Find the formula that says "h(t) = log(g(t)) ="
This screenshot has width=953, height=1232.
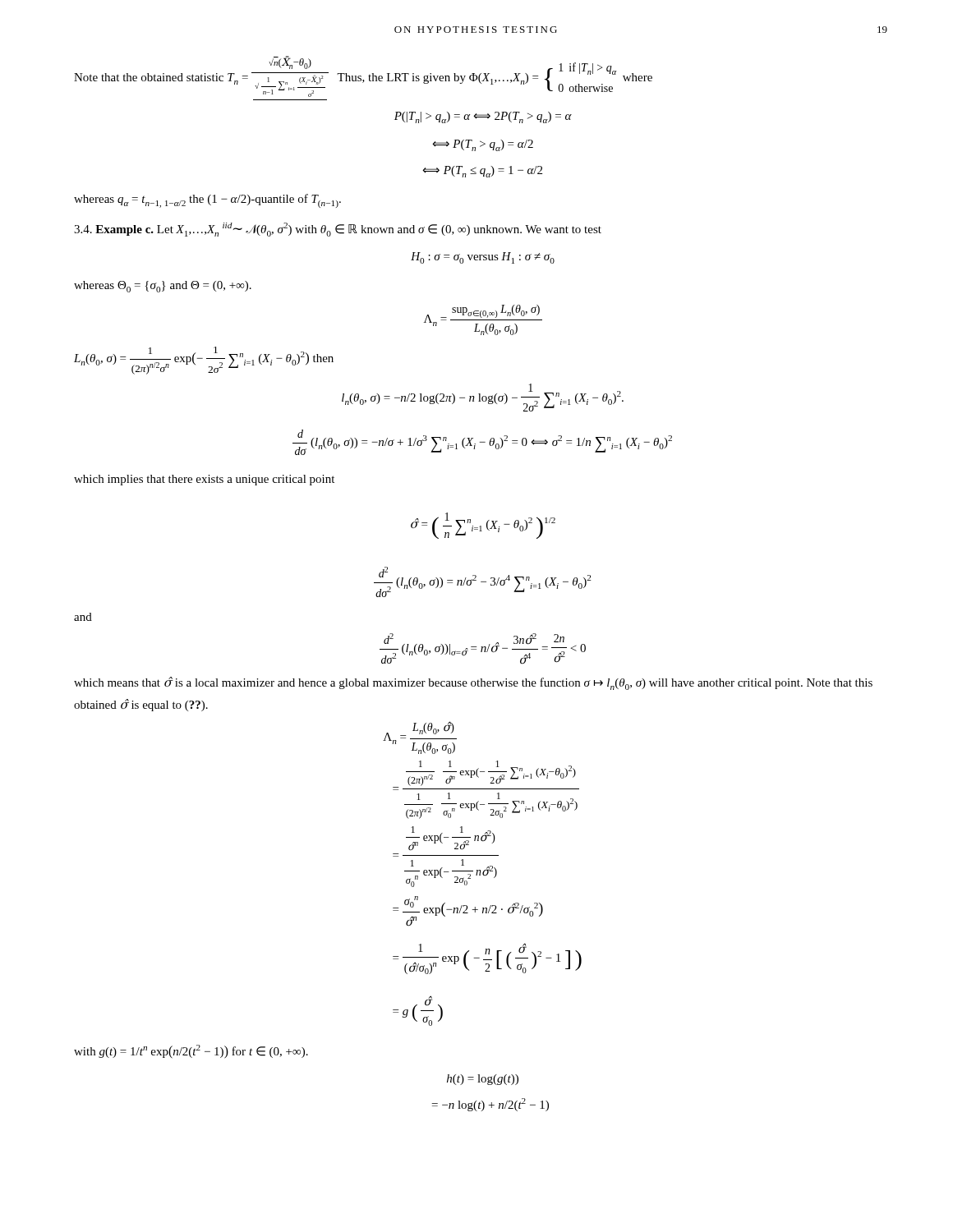tap(483, 1092)
